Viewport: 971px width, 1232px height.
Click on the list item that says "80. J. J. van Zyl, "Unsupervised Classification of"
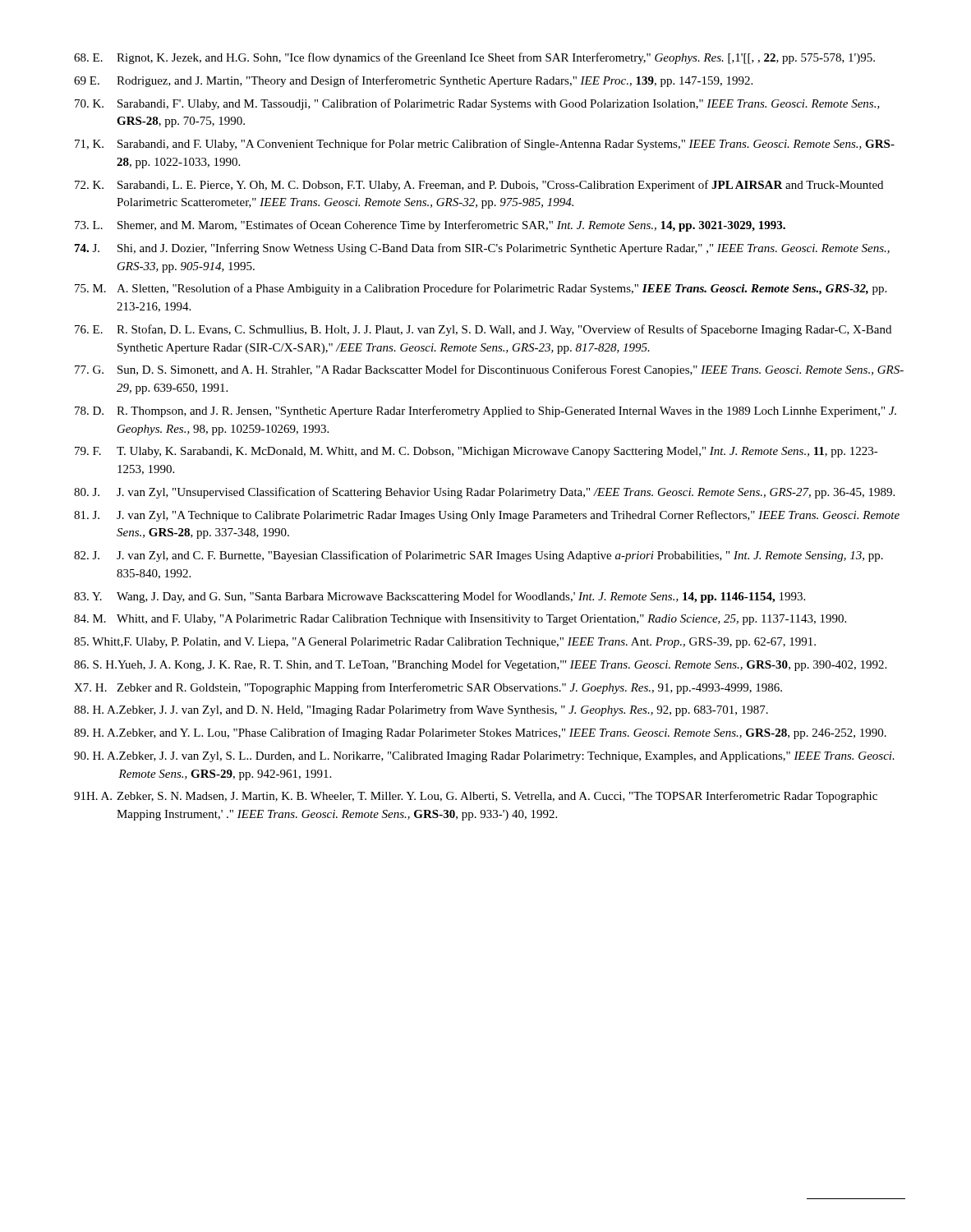[x=490, y=492]
